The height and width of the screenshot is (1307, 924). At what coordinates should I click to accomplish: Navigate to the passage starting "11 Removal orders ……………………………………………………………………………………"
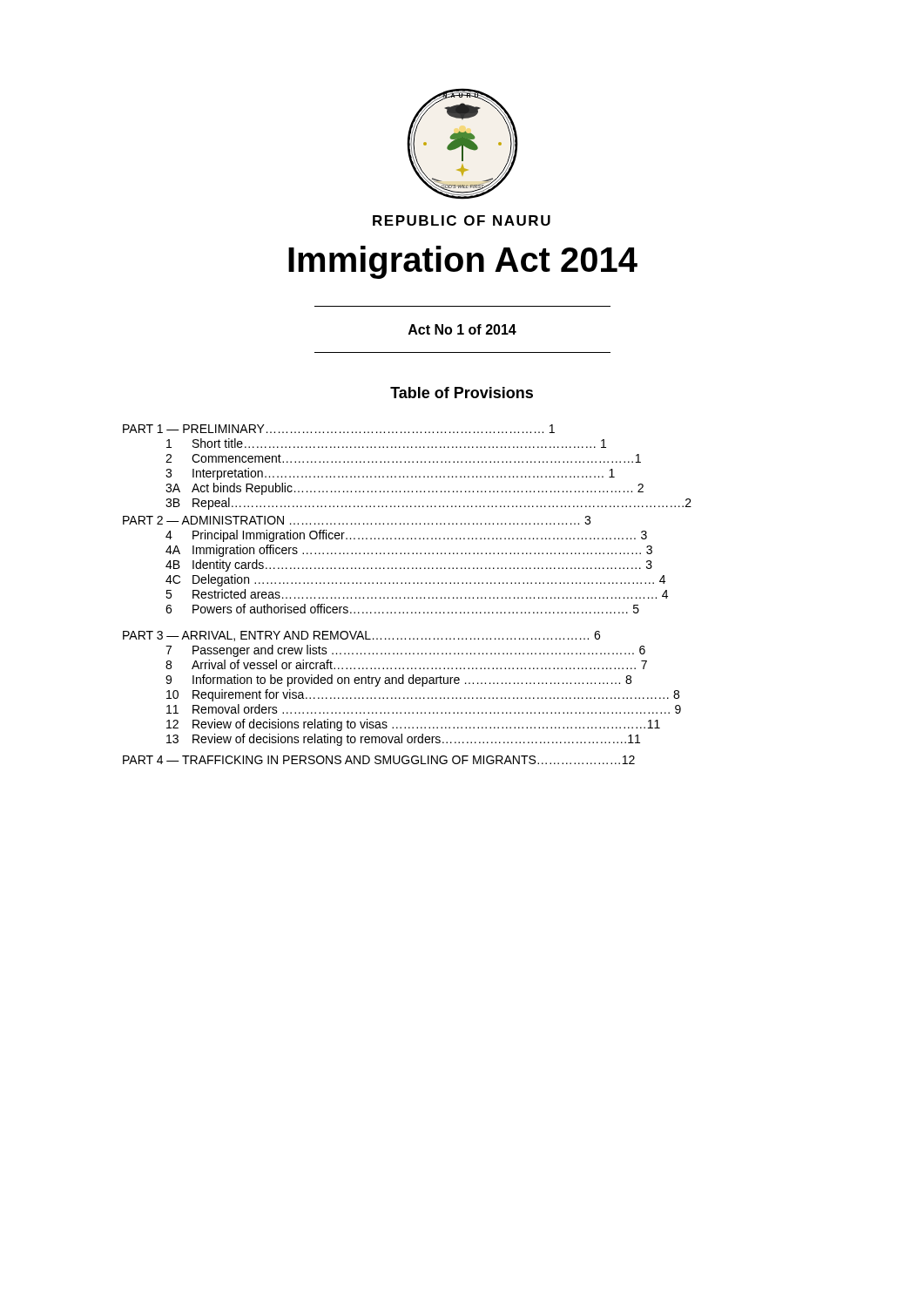pyautogui.click(x=484, y=709)
